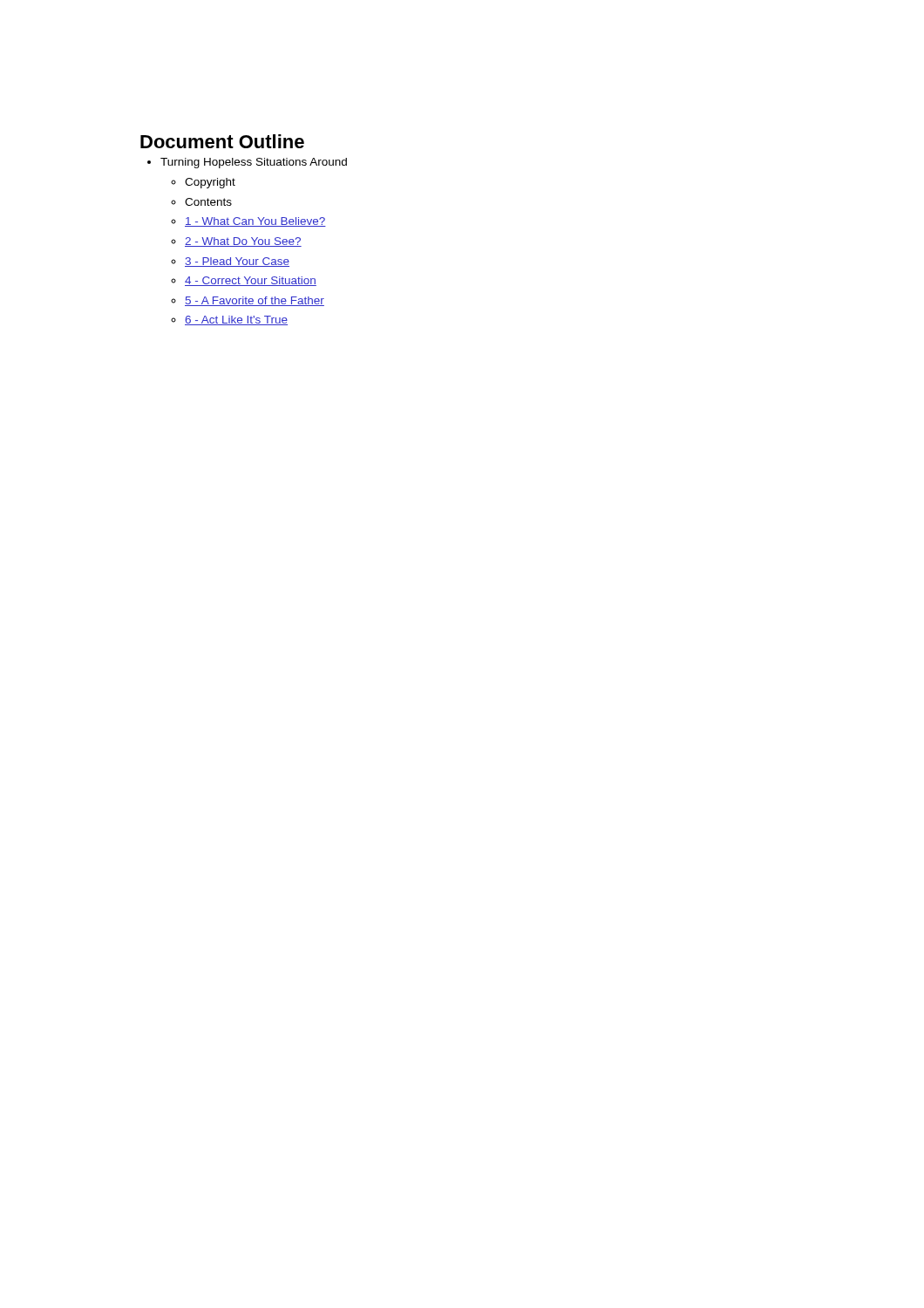Image resolution: width=924 pixels, height=1308 pixels.
Task: Point to the block beginning "Turning Hopeless Situations Around Copyright"
Action: click(254, 163)
